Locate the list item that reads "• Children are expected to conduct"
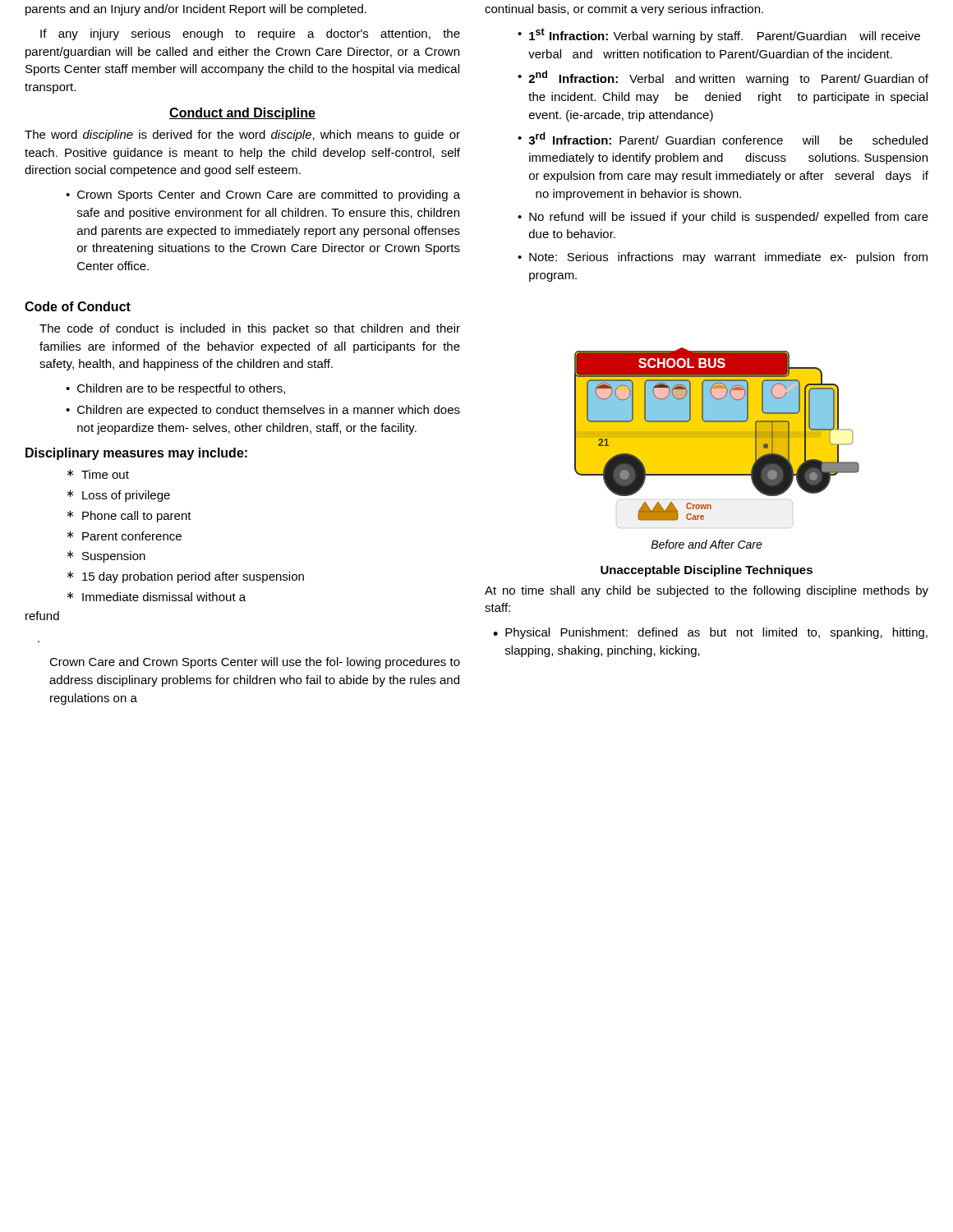953x1232 pixels. click(263, 419)
